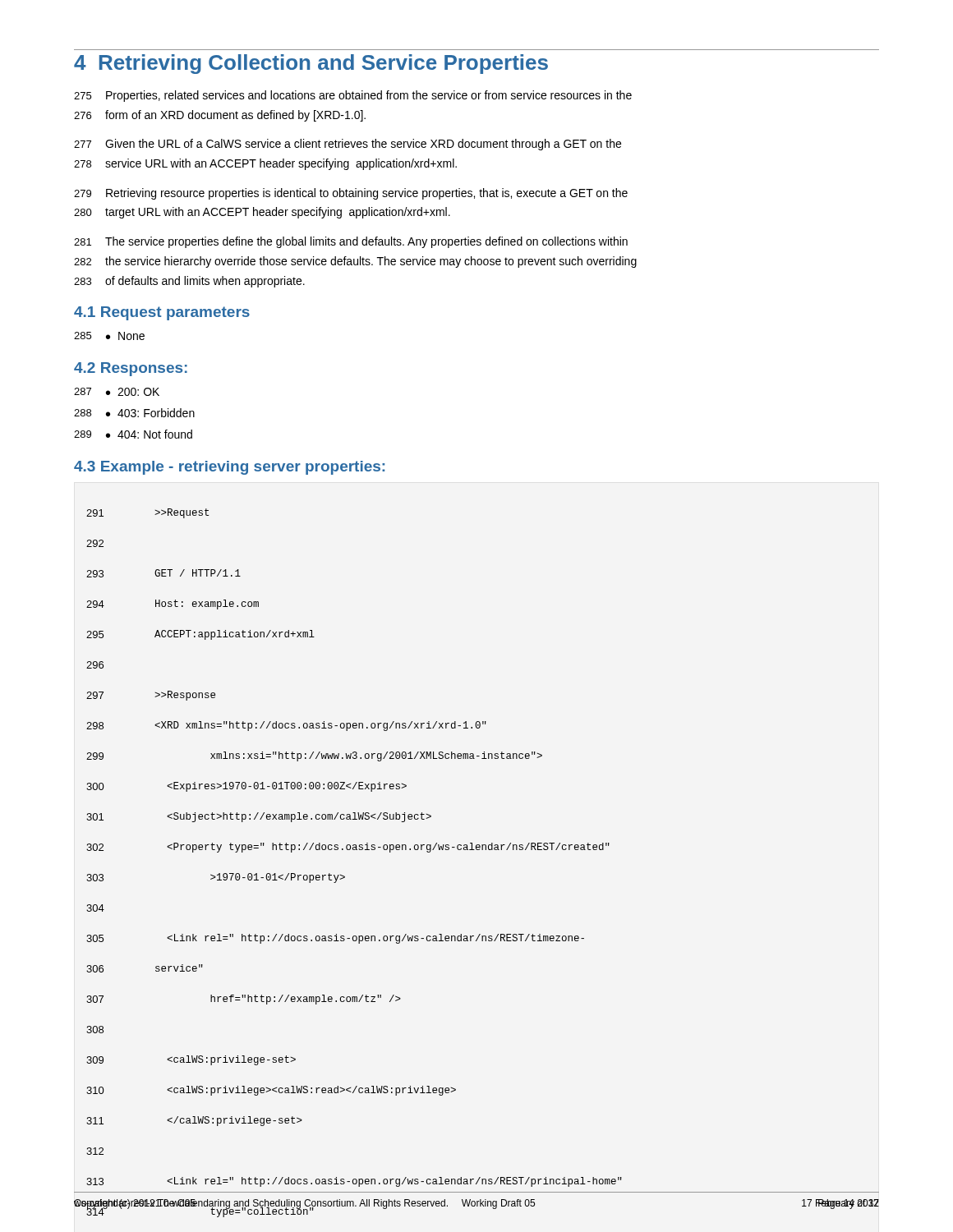Locate the text "289 • 404: Not found"
The width and height of the screenshot is (953, 1232).
pyautogui.click(x=133, y=434)
